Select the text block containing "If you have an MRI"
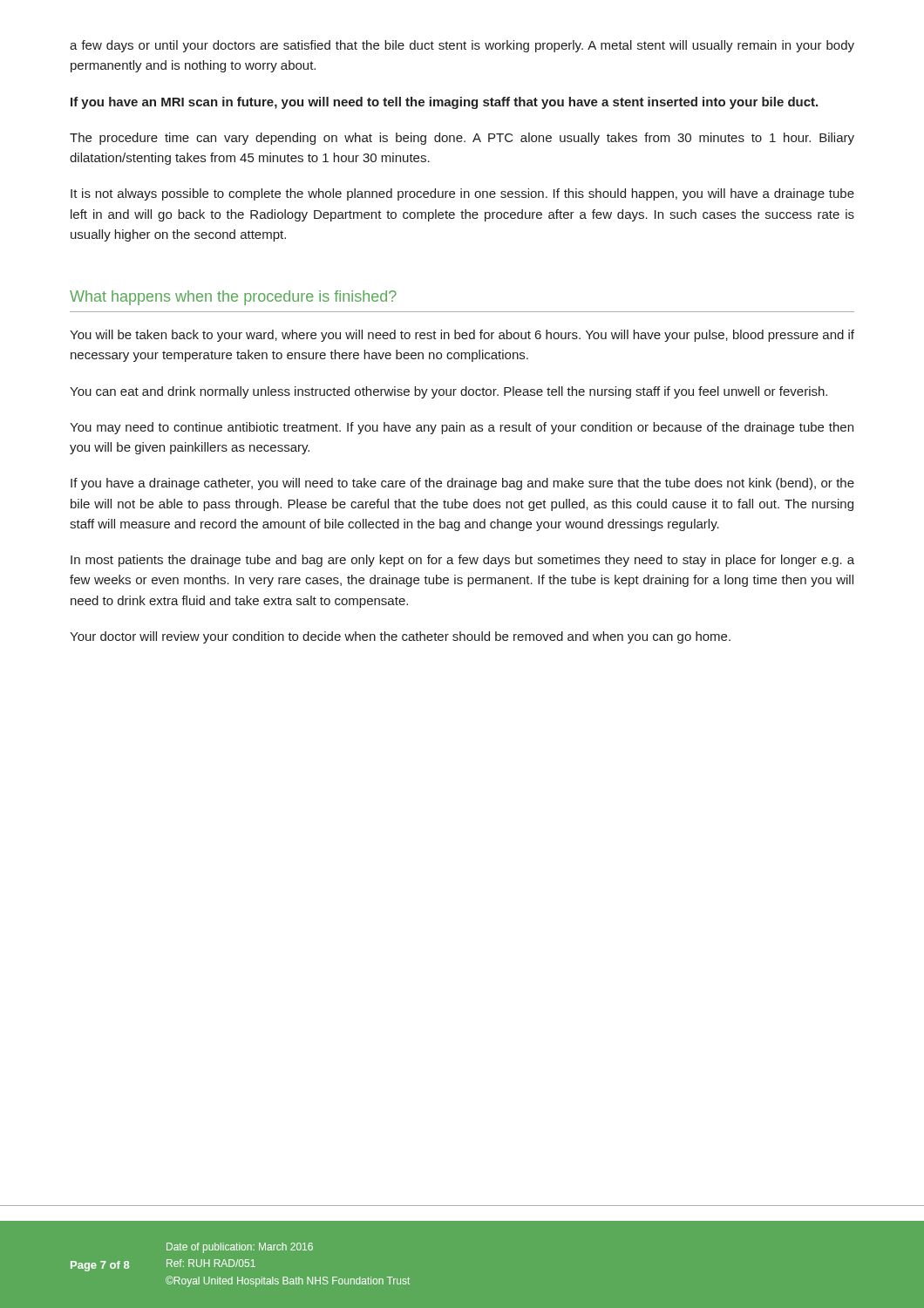This screenshot has width=924, height=1308. tap(444, 101)
